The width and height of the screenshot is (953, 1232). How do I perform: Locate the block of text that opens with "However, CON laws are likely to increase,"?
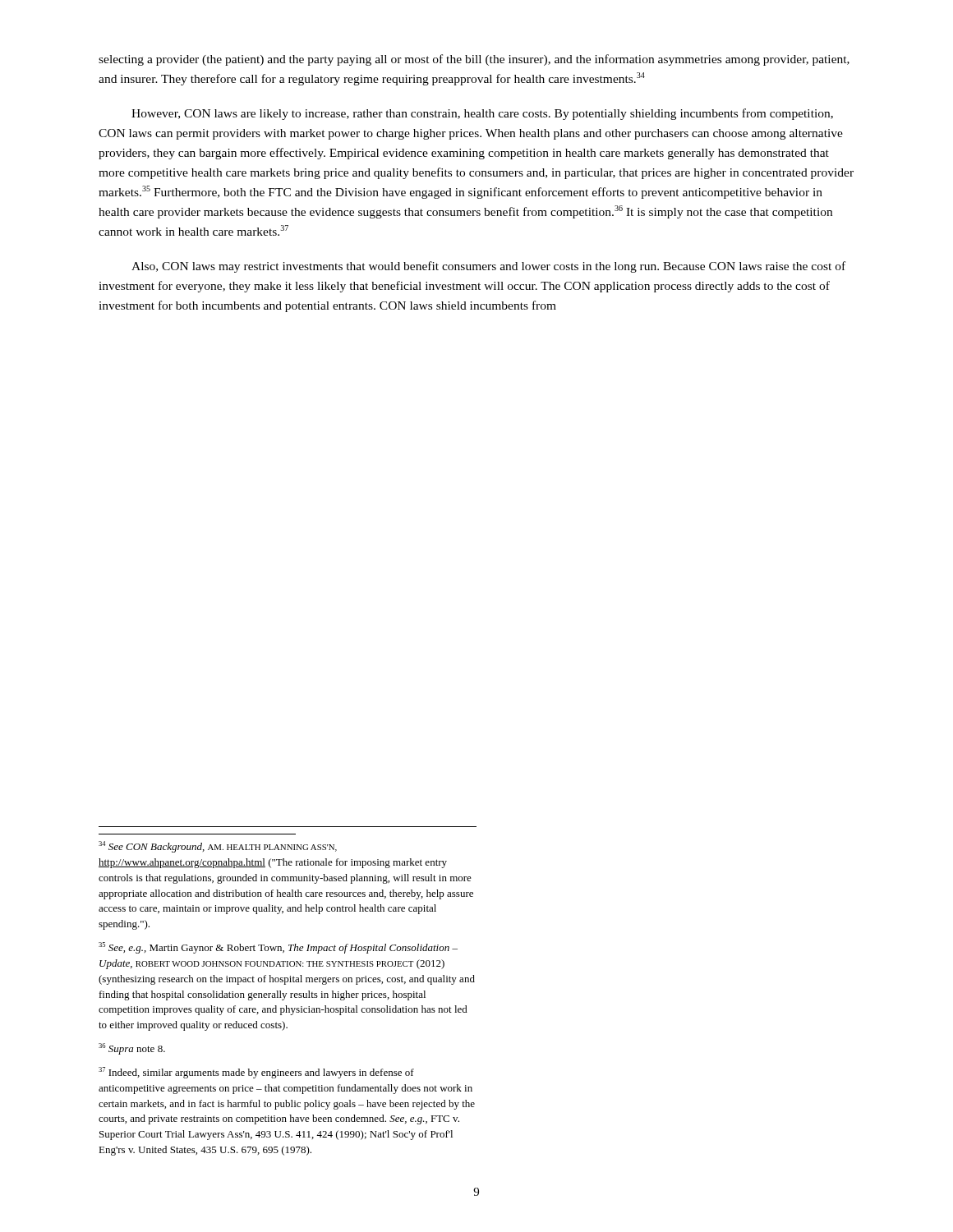click(x=476, y=173)
